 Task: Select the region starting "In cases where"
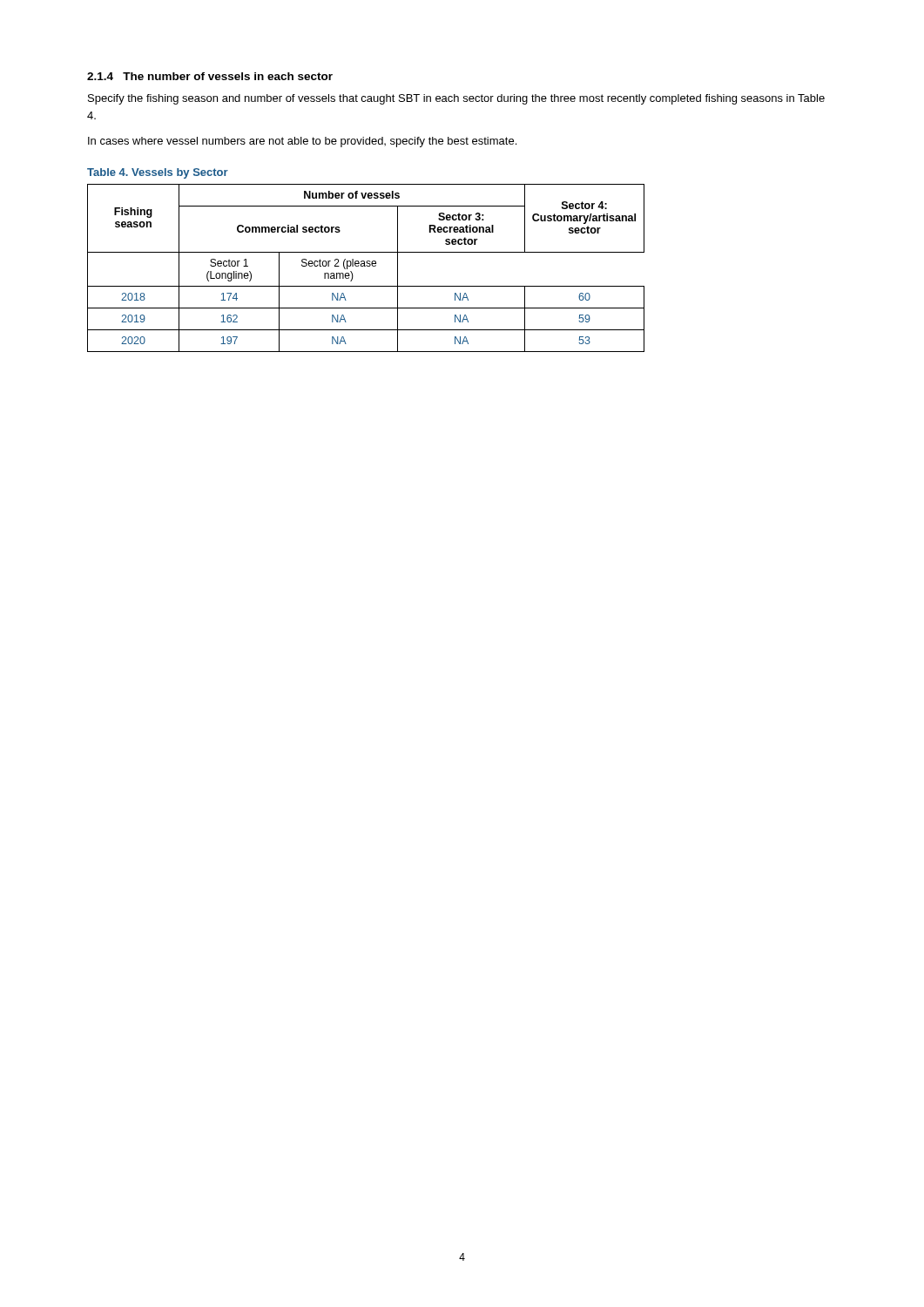pos(302,141)
